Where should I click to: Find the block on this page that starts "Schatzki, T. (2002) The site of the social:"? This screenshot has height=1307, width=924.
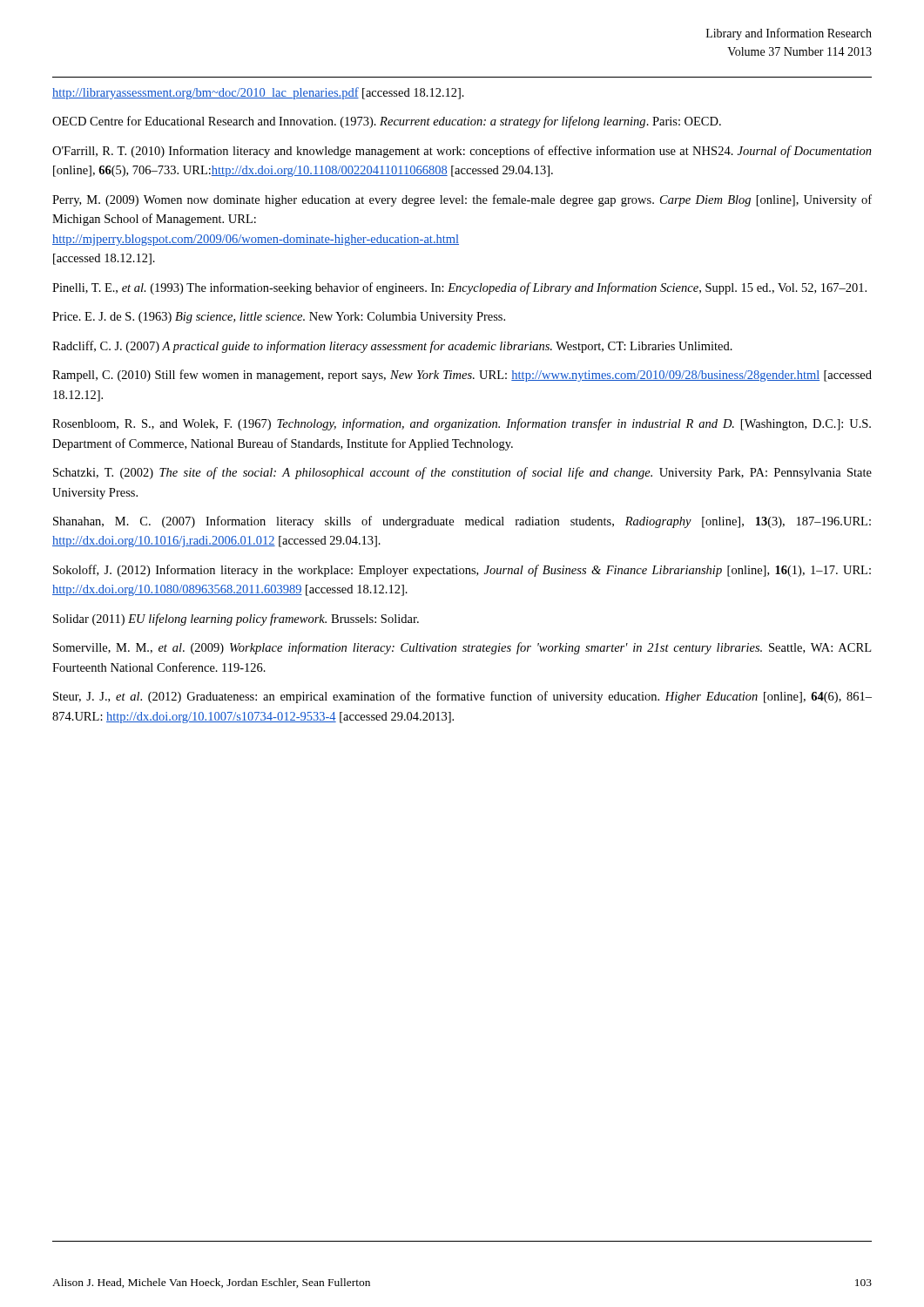pyautogui.click(x=462, y=482)
